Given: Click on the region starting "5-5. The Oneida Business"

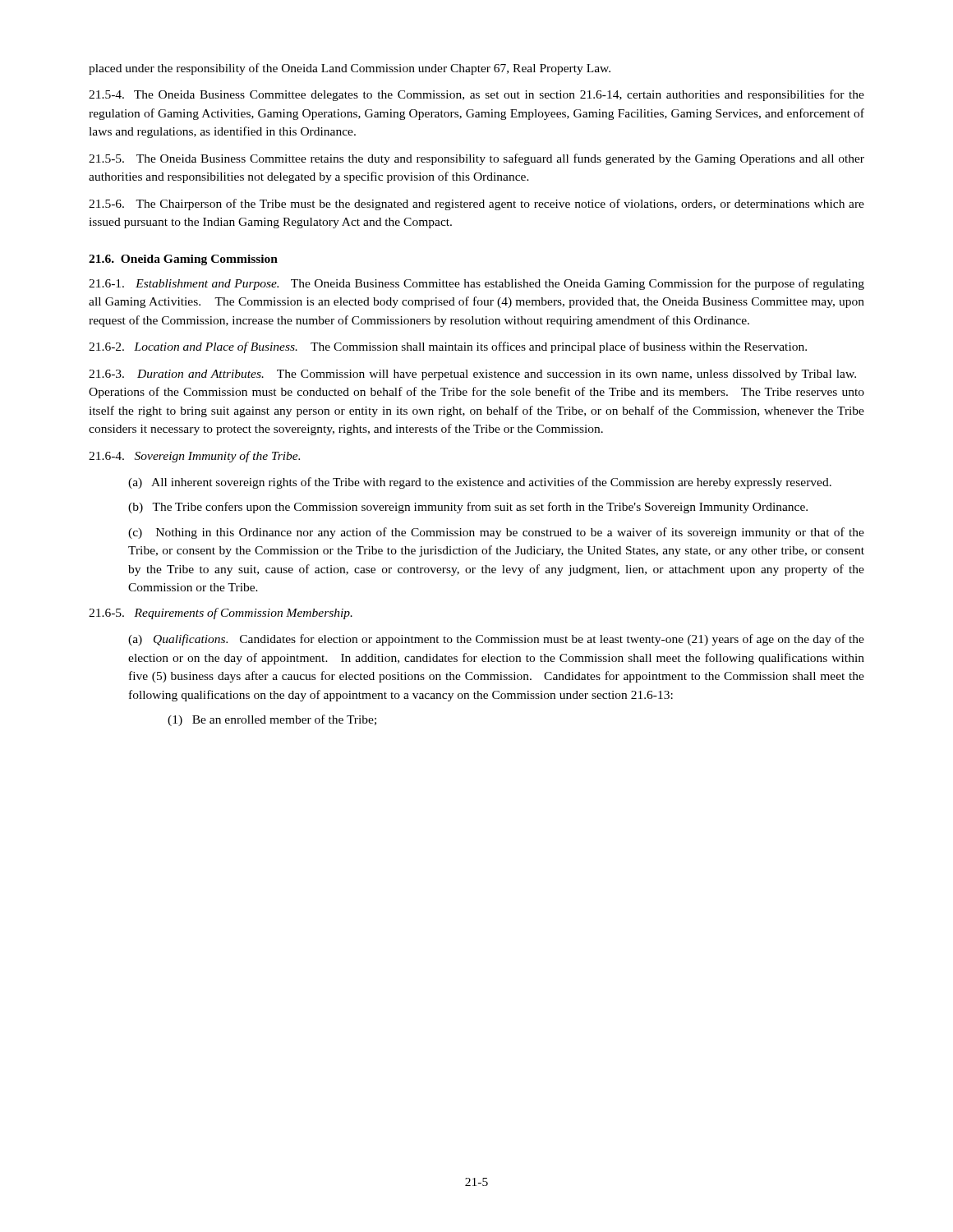Looking at the screenshot, I should pos(476,167).
